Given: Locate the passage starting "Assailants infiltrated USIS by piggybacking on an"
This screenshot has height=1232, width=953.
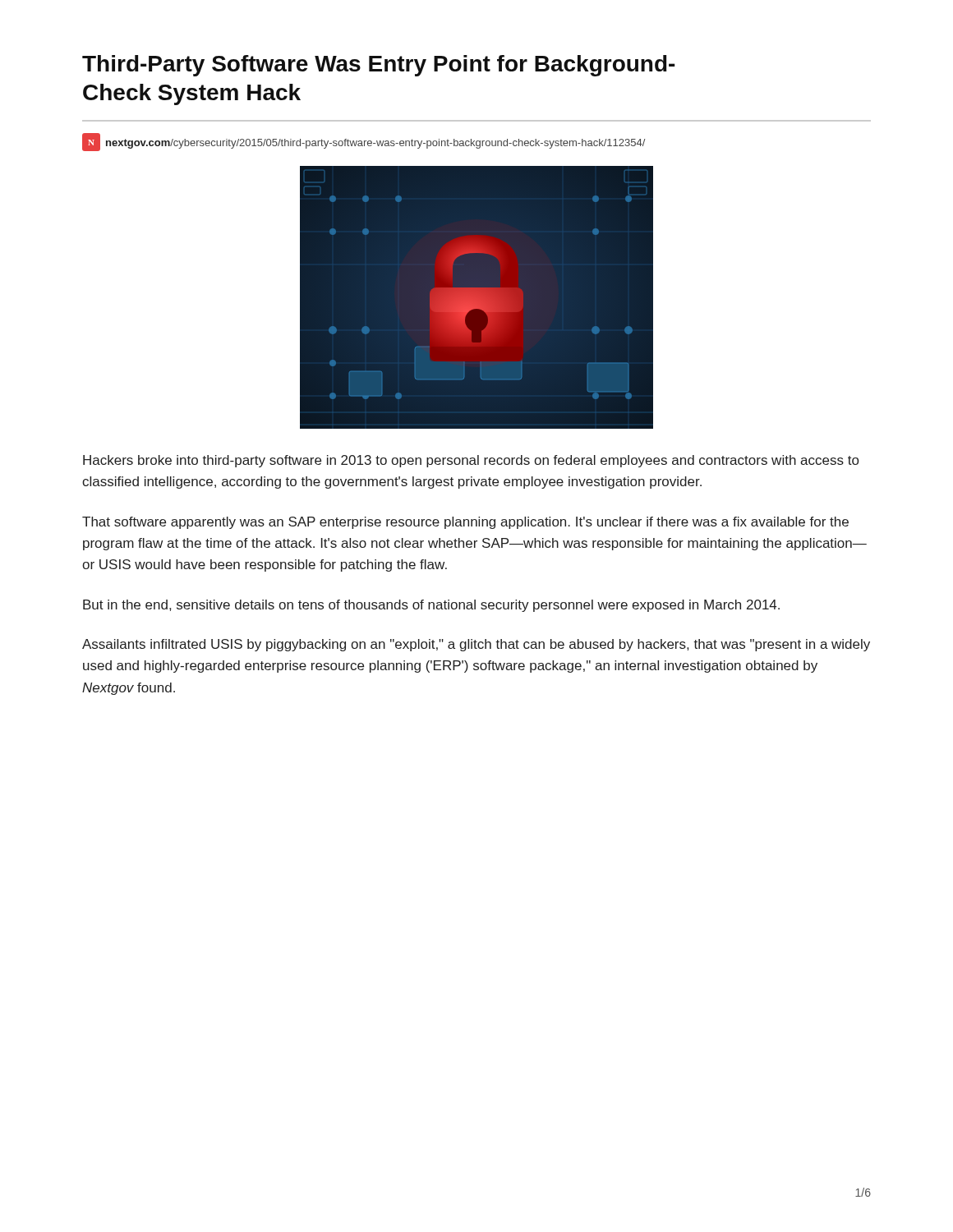Looking at the screenshot, I should 476,666.
